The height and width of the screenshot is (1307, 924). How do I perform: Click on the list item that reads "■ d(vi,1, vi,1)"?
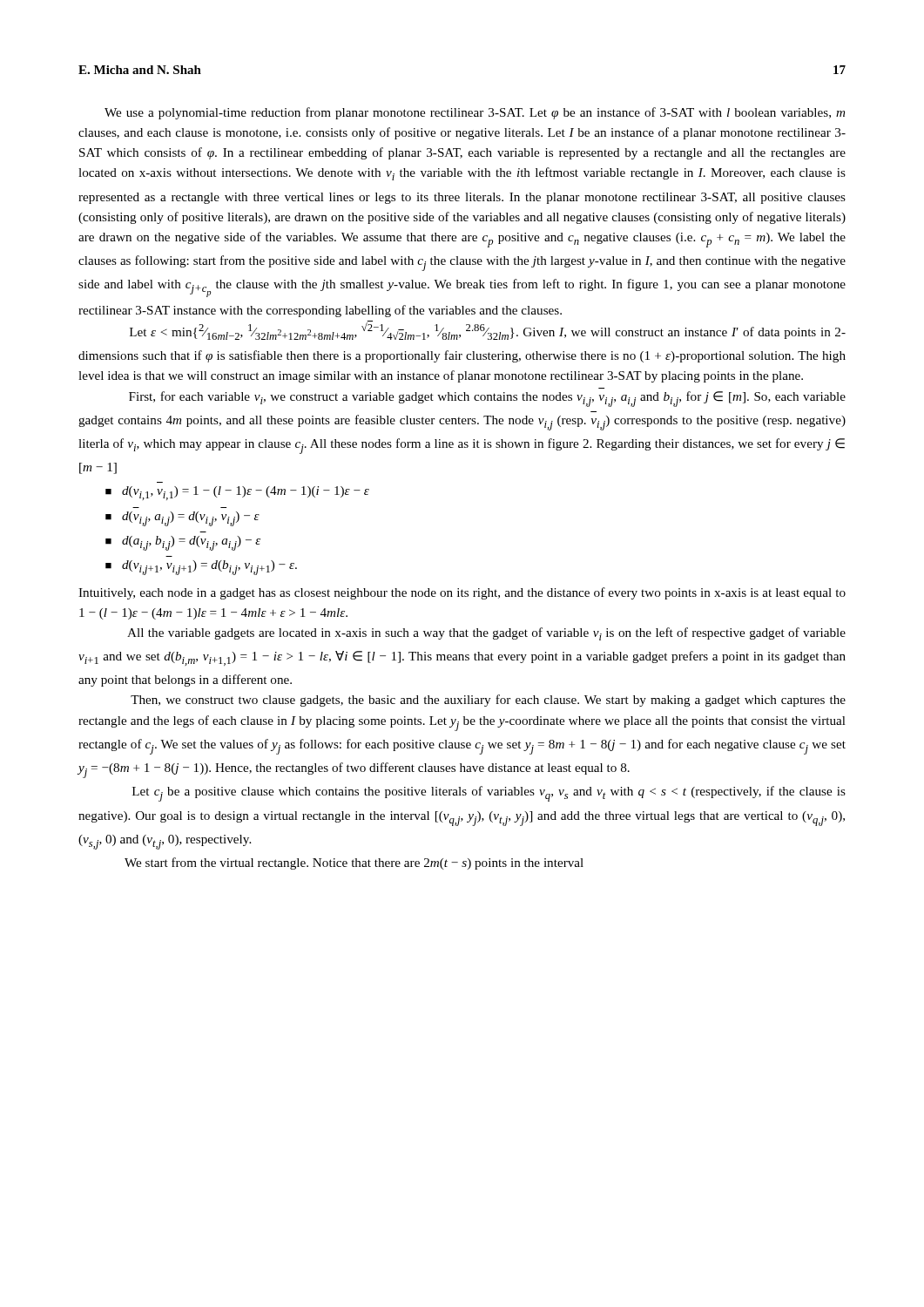pyautogui.click(x=237, y=492)
